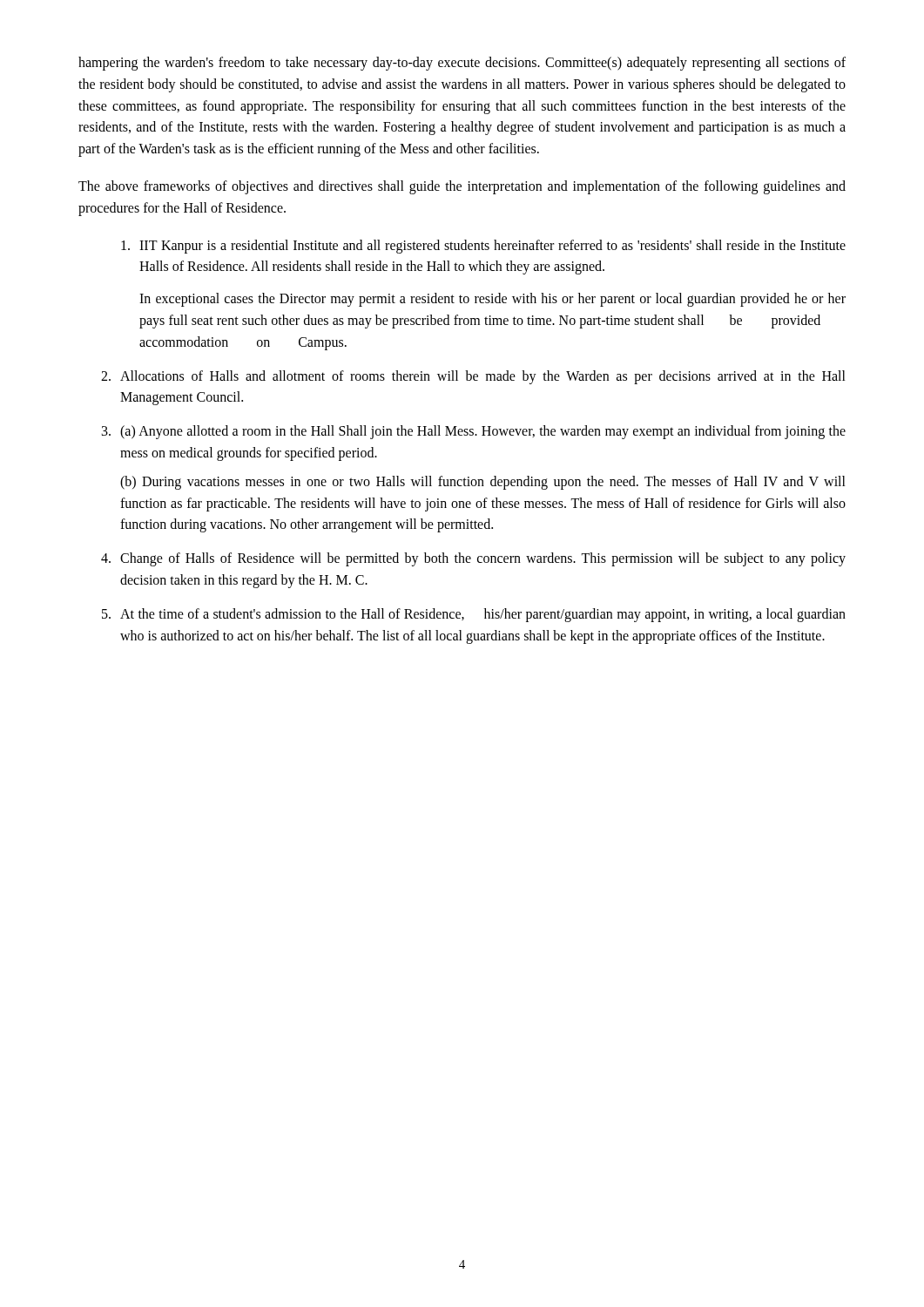
Task: Find the text starting "3. (a) Anyone allotted a"
Action: coord(466,478)
